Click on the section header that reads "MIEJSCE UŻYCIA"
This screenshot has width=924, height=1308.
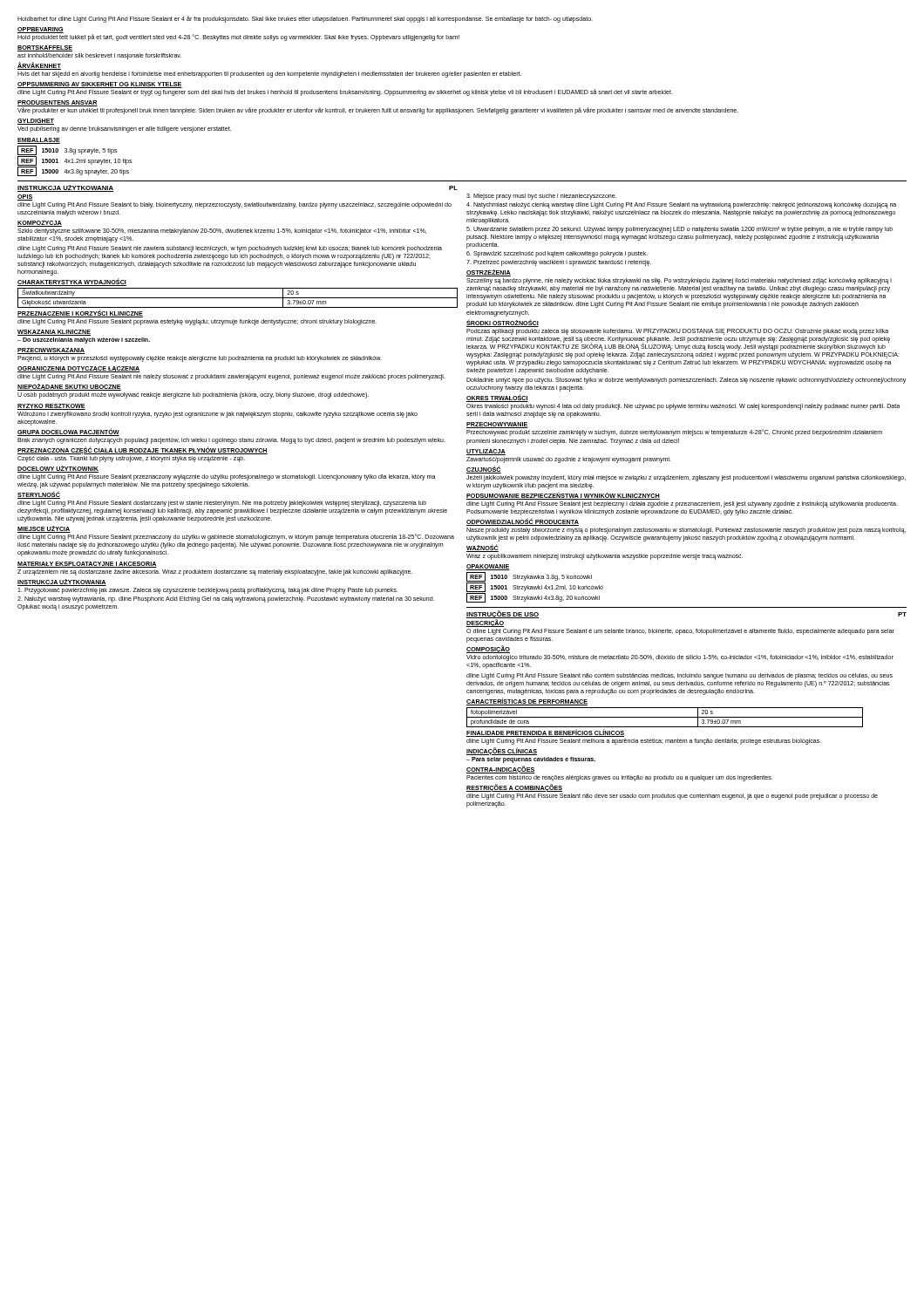44,529
